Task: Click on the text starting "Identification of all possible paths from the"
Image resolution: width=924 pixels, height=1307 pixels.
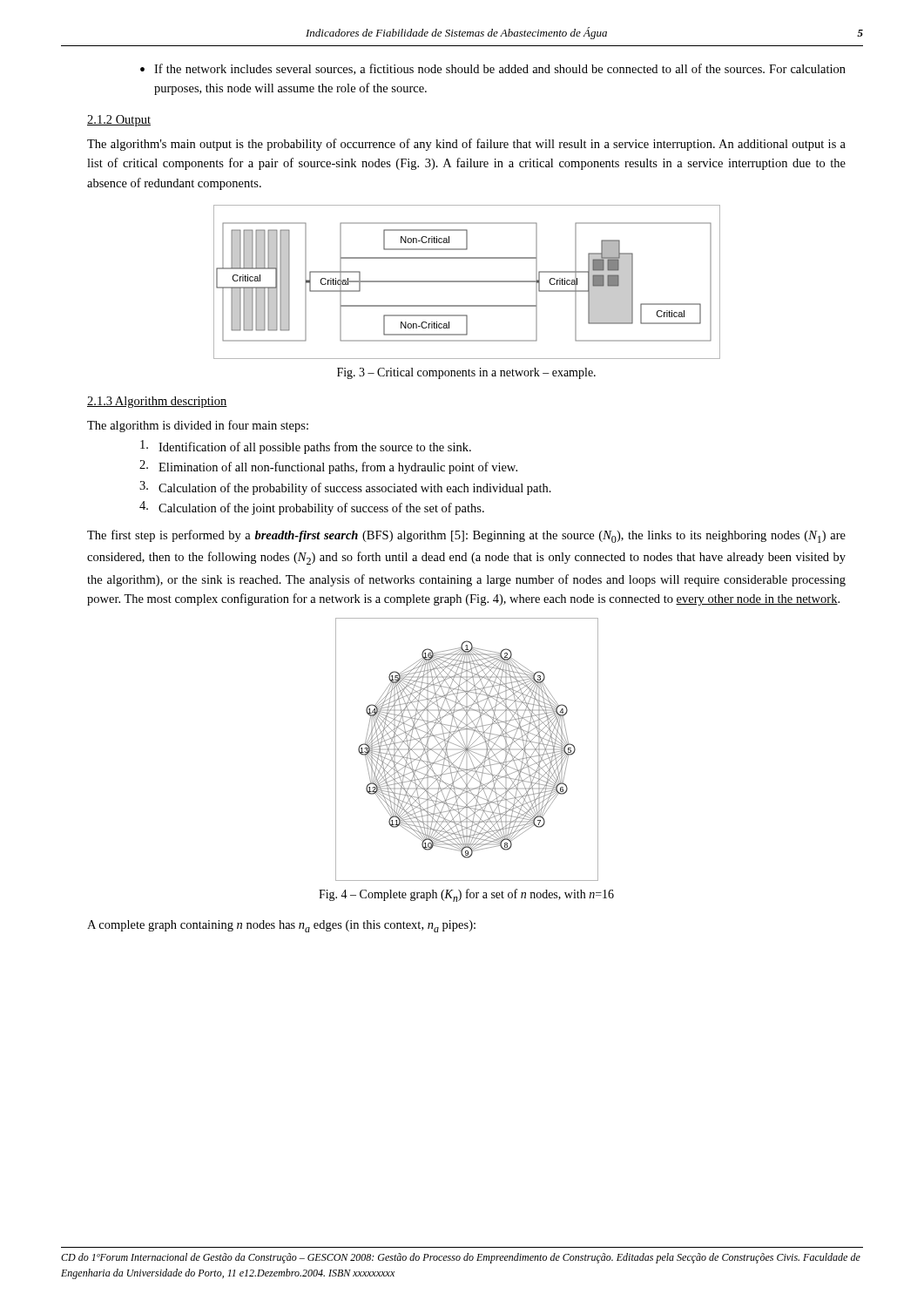Action: pos(306,447)
